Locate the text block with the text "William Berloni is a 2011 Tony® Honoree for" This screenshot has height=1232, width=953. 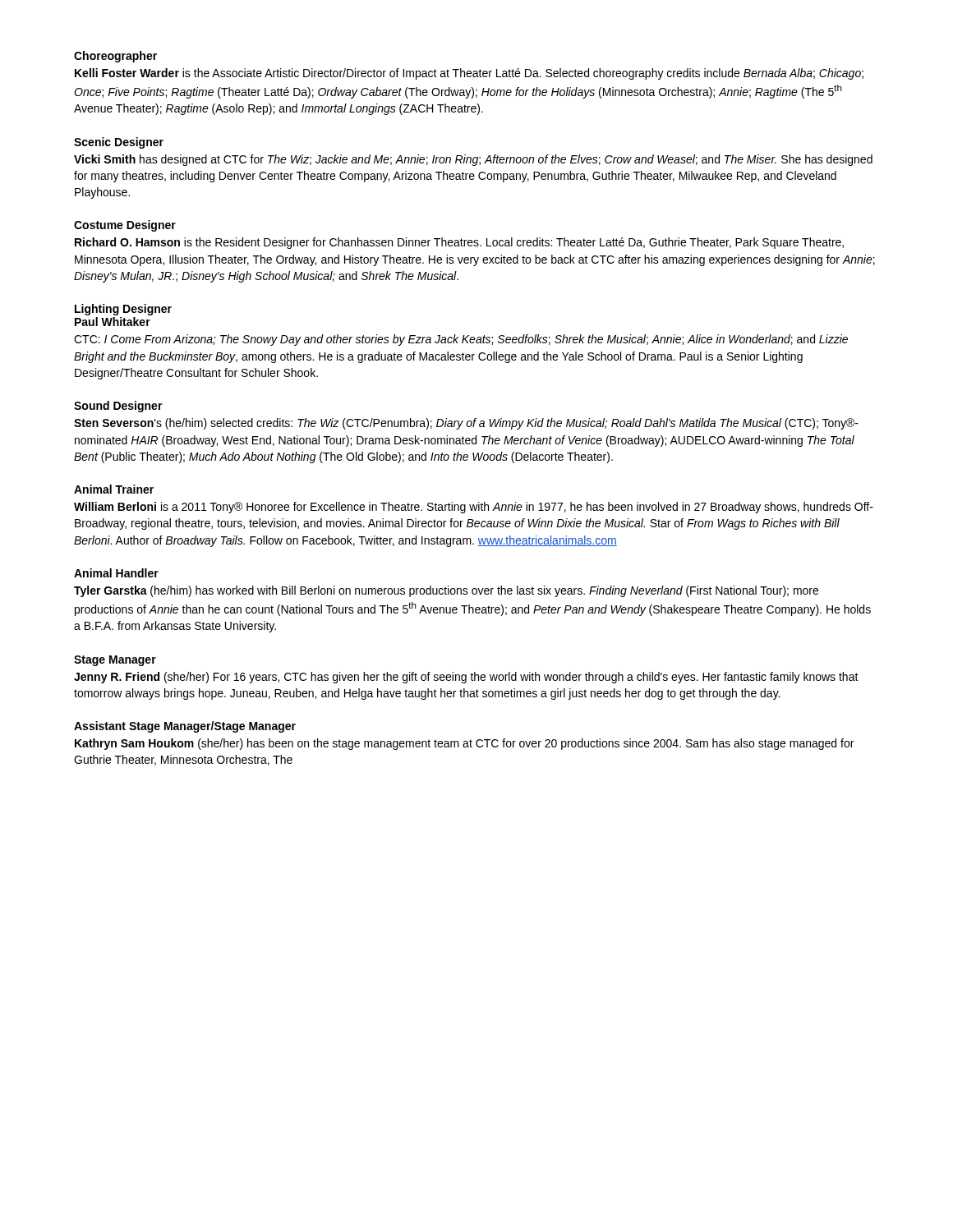tap(474, 524)
